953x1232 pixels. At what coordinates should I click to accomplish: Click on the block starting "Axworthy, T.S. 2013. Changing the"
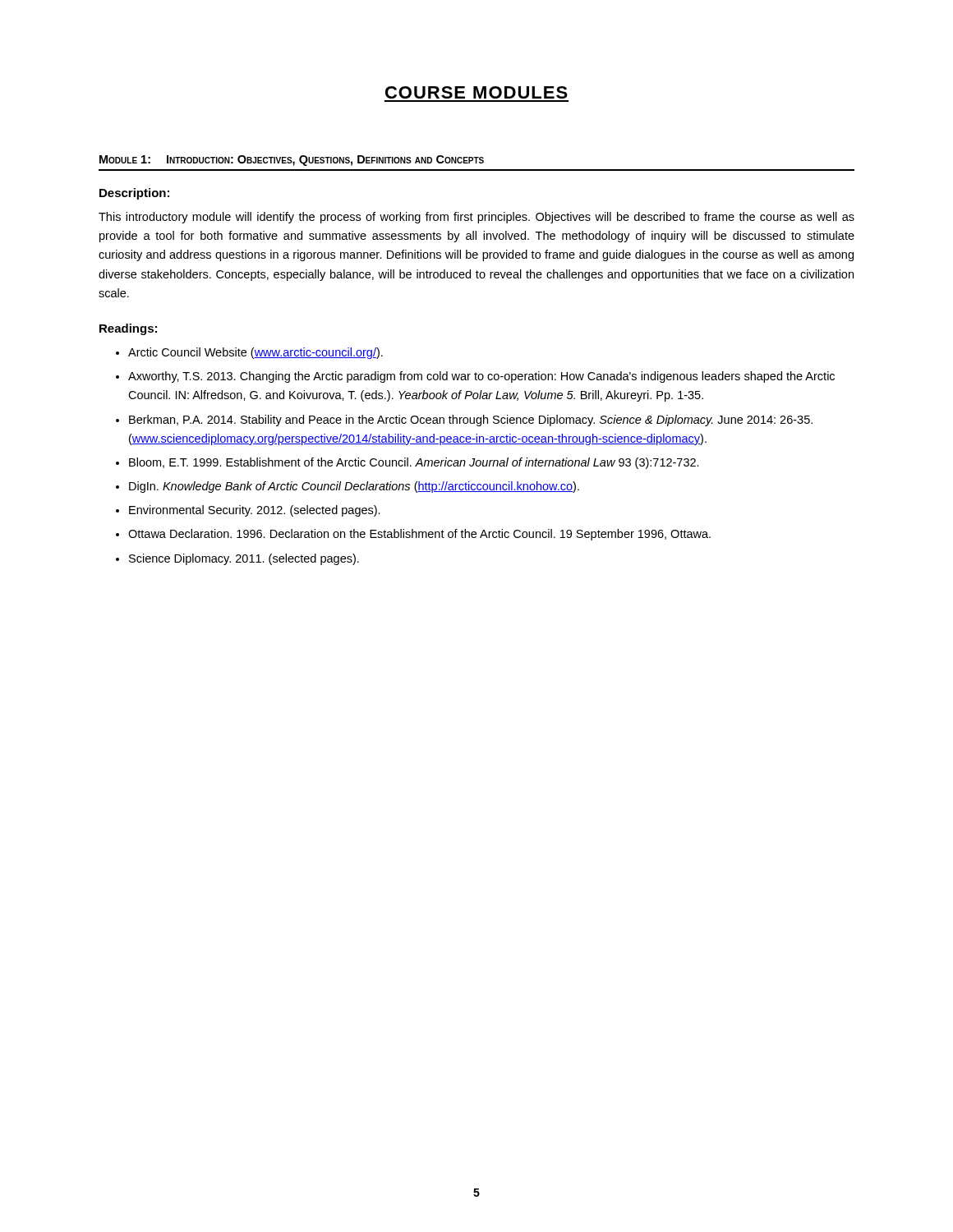click(x=482, y=386)
